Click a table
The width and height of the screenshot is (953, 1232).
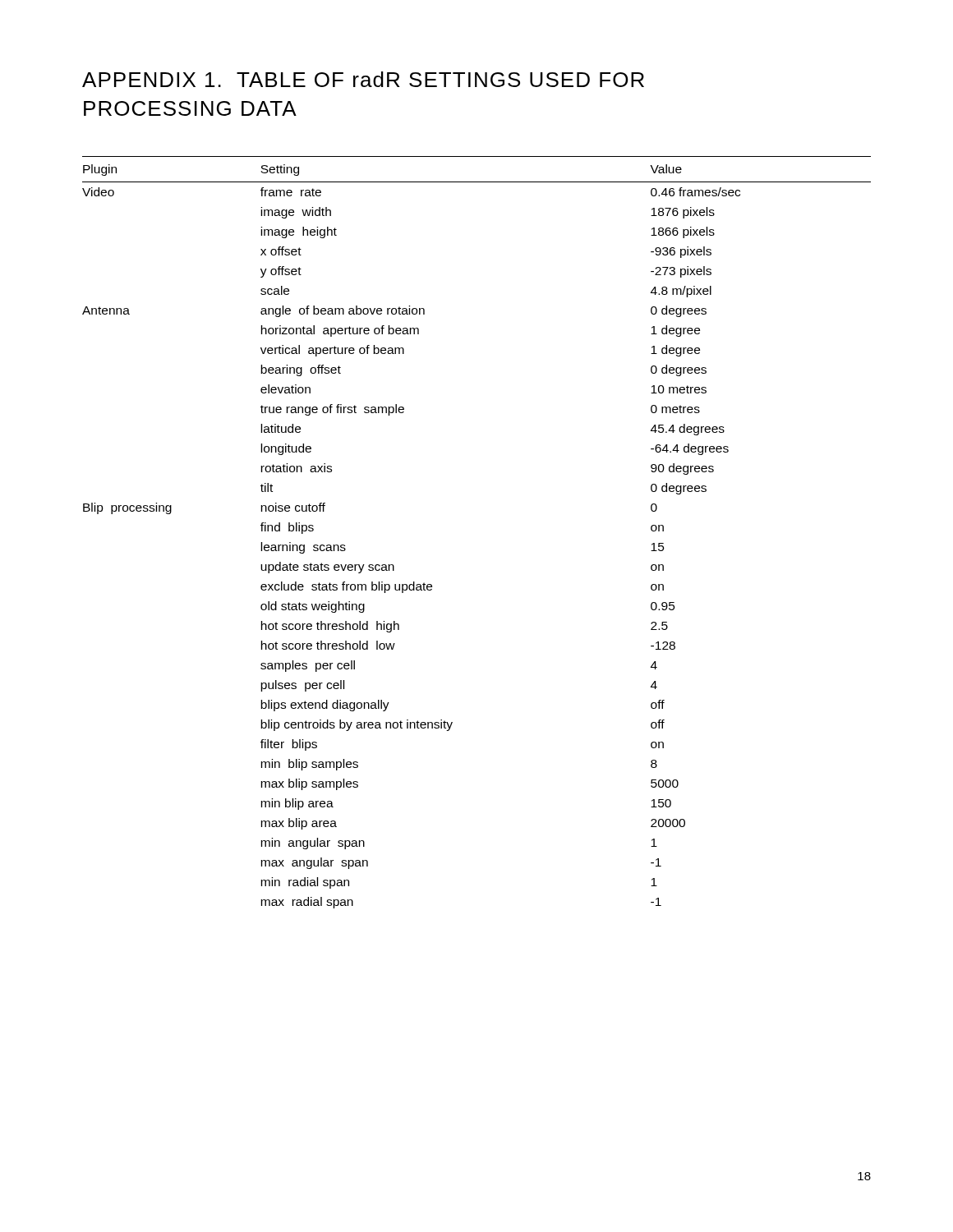pyautogui.click(x=476, y=535)
